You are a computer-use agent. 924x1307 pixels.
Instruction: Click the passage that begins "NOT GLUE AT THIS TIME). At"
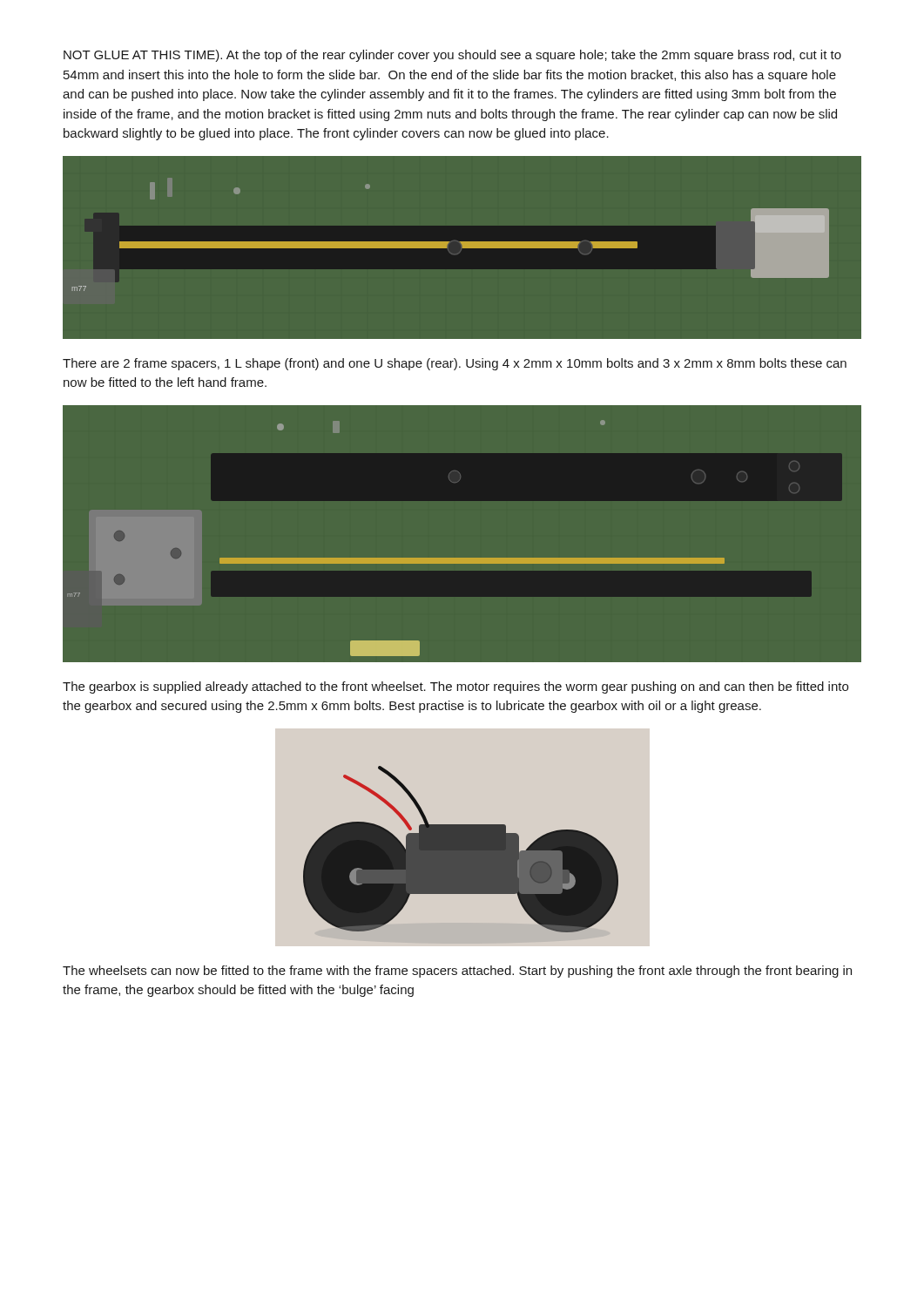click(452, 94)
